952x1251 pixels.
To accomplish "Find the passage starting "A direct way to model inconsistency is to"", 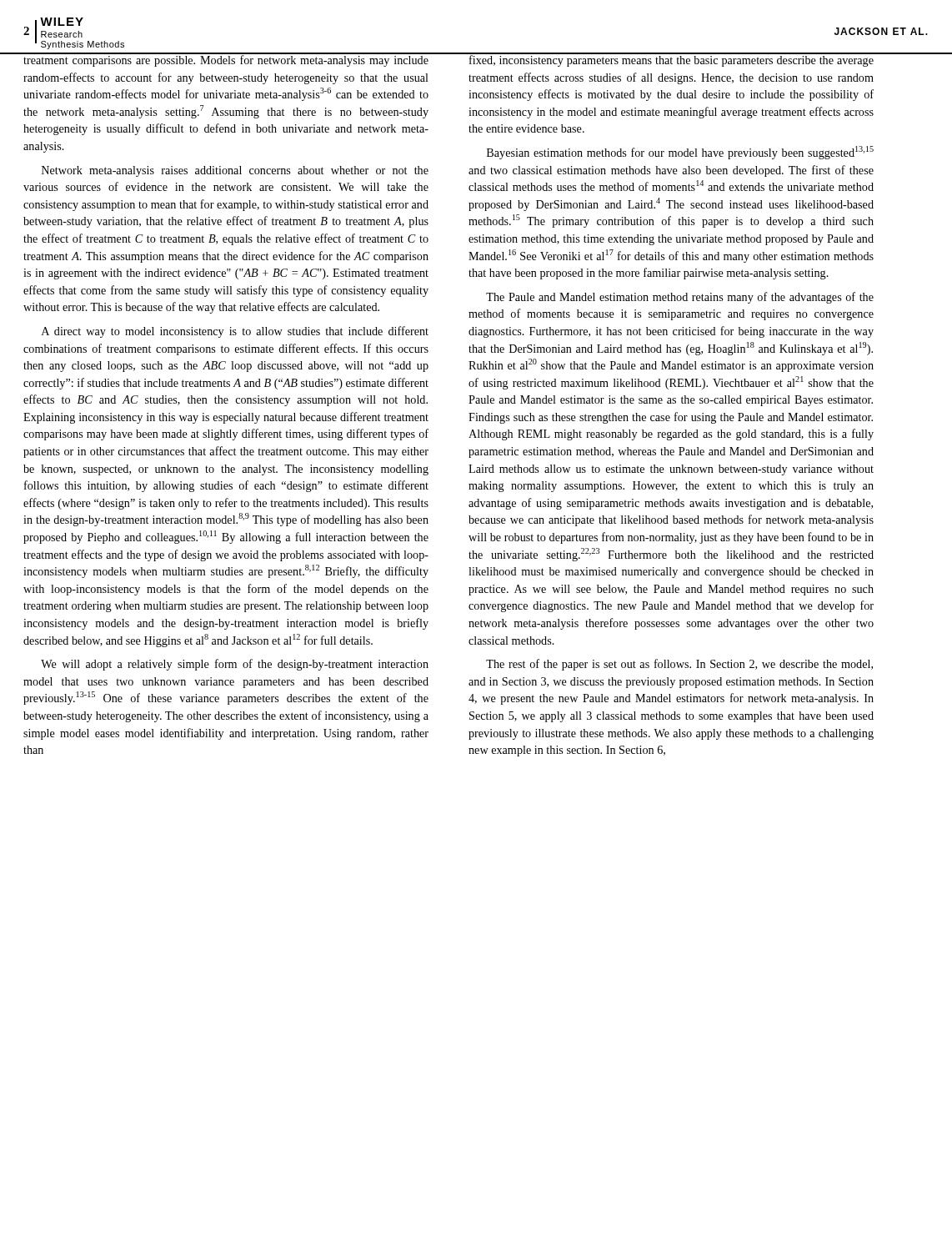I will [226, 486].
